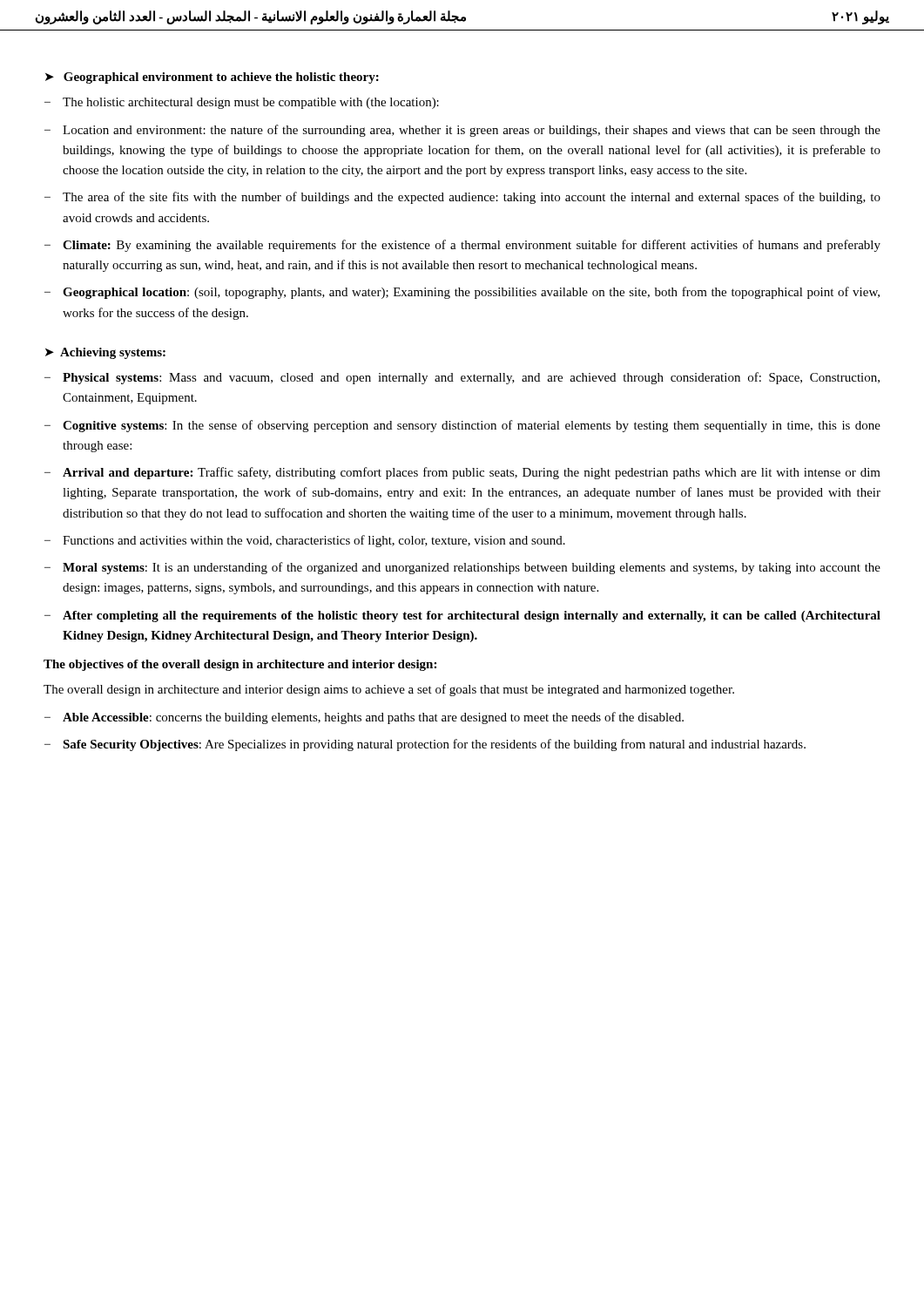The height and width of the screenshot is (1307, 924).
Task: Point to the text starting "➤ Achieving systems:"
Action: pos(105,352)
